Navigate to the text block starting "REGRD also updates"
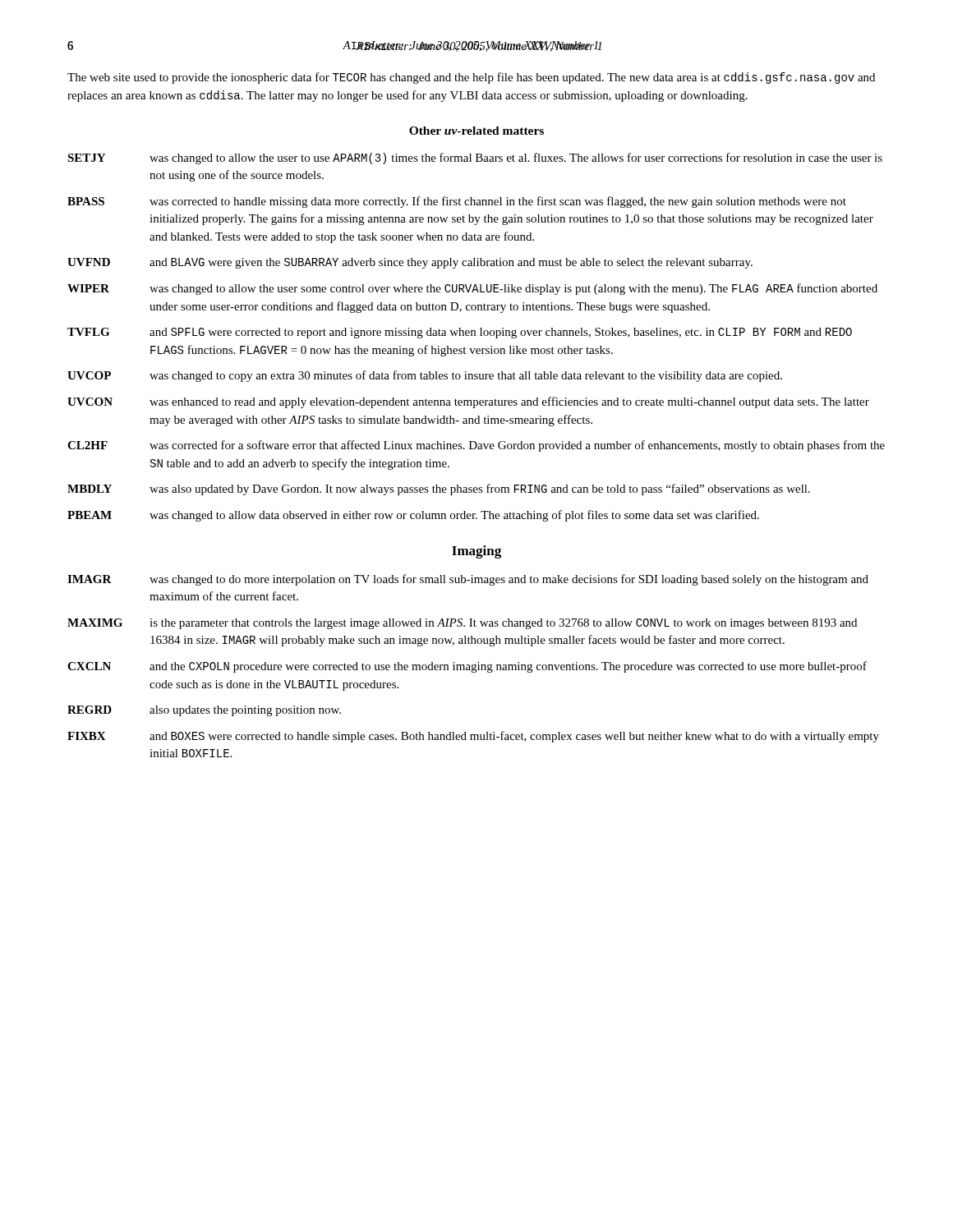 [205, 710]
